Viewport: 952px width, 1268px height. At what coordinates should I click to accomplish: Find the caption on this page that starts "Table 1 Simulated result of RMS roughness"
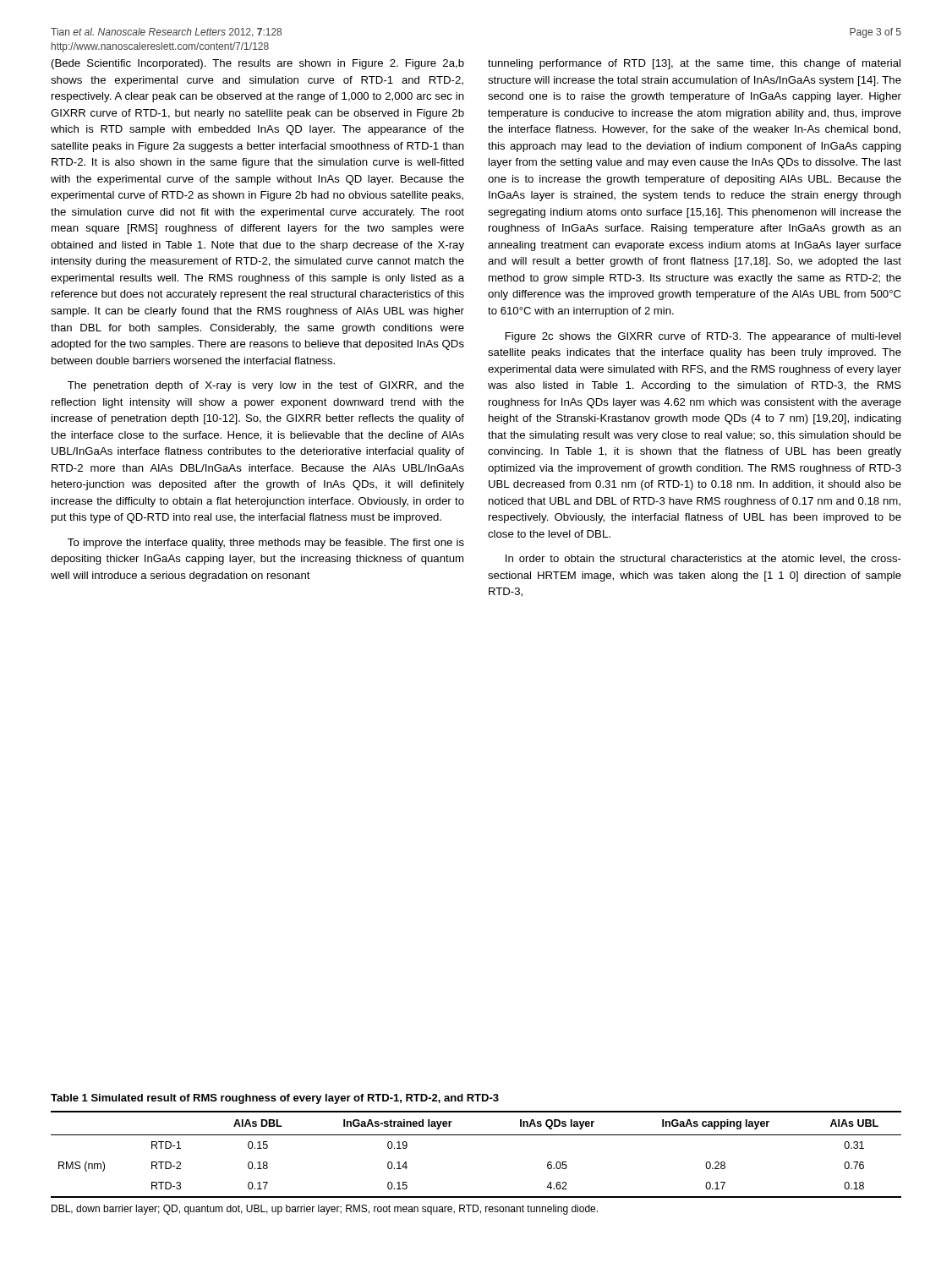[275, 1098]
